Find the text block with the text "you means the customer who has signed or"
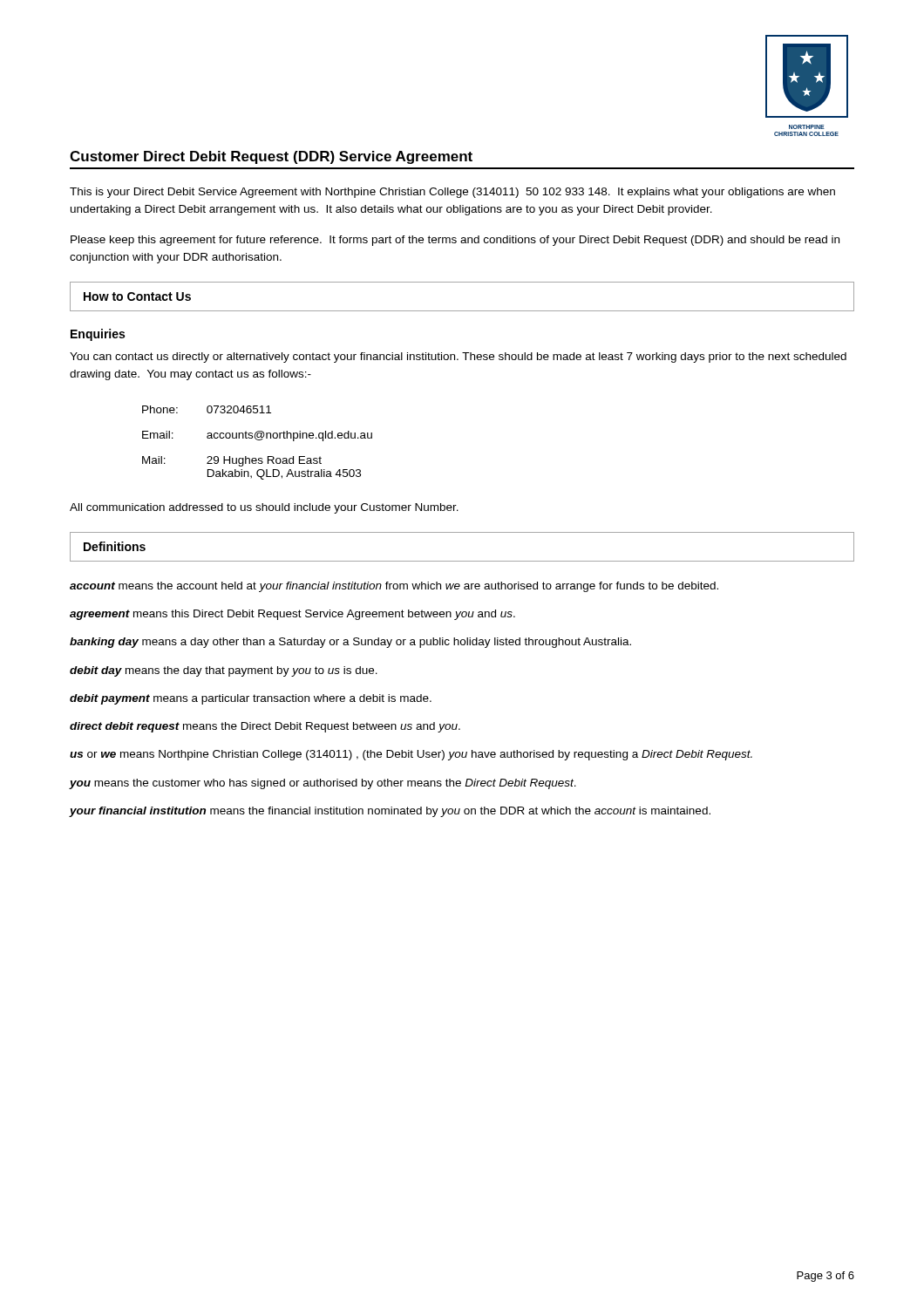The width and height of the screenshot is (924, 1308). click(x=323, y=782)
